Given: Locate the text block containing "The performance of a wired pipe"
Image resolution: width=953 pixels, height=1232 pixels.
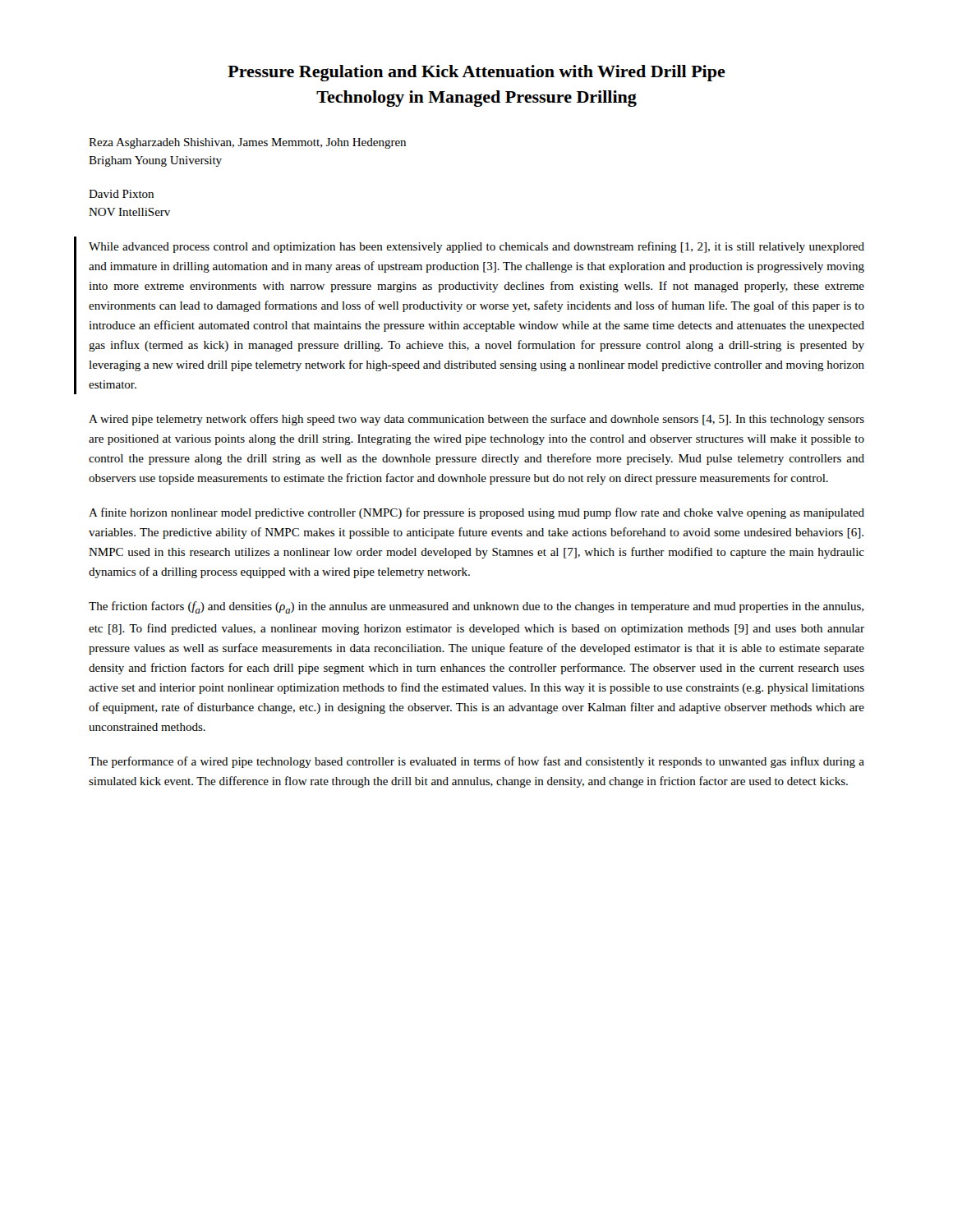Looking at the screenshot, I should [476, 771].
